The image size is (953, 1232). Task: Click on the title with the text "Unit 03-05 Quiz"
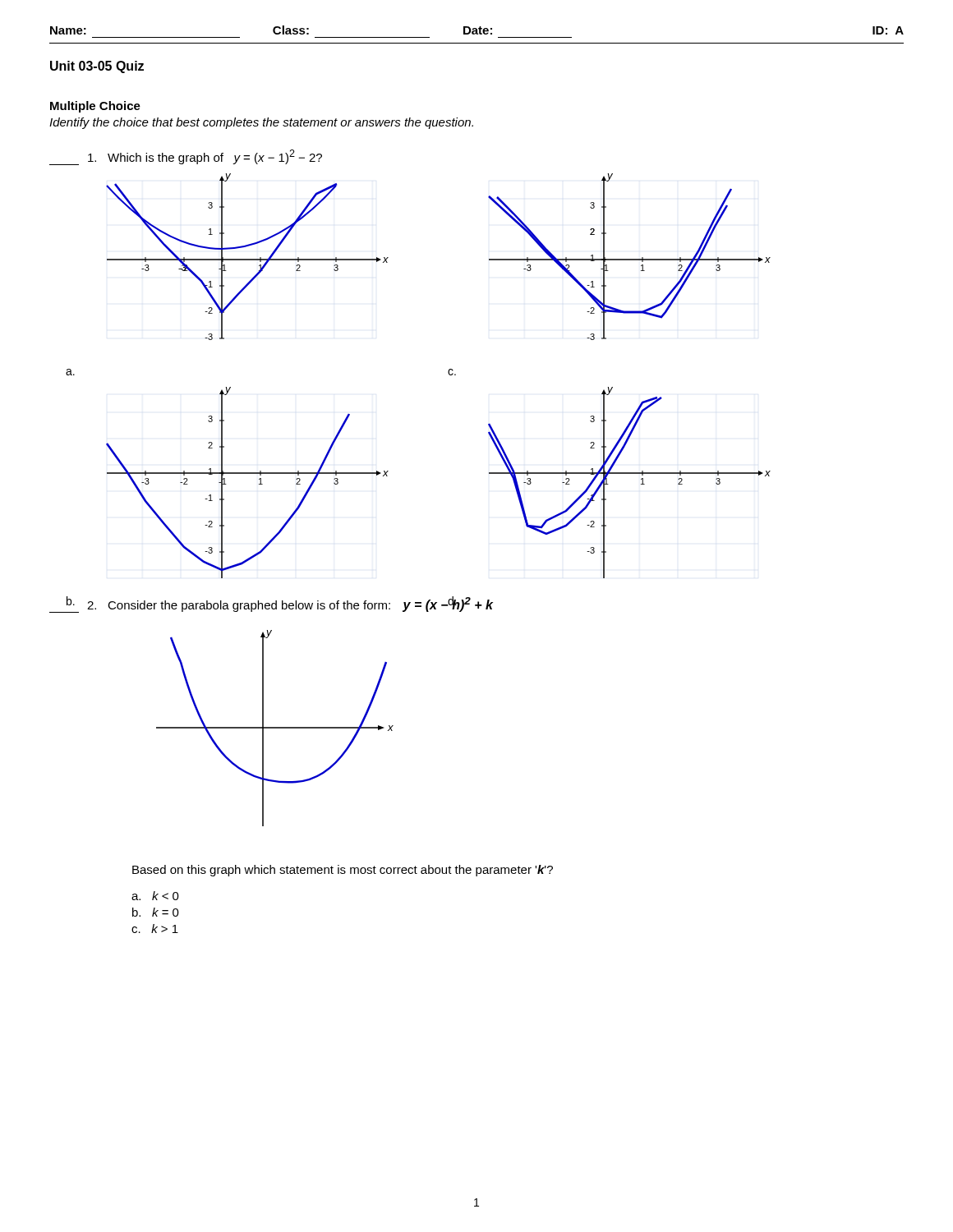click(x=97, y=66)
